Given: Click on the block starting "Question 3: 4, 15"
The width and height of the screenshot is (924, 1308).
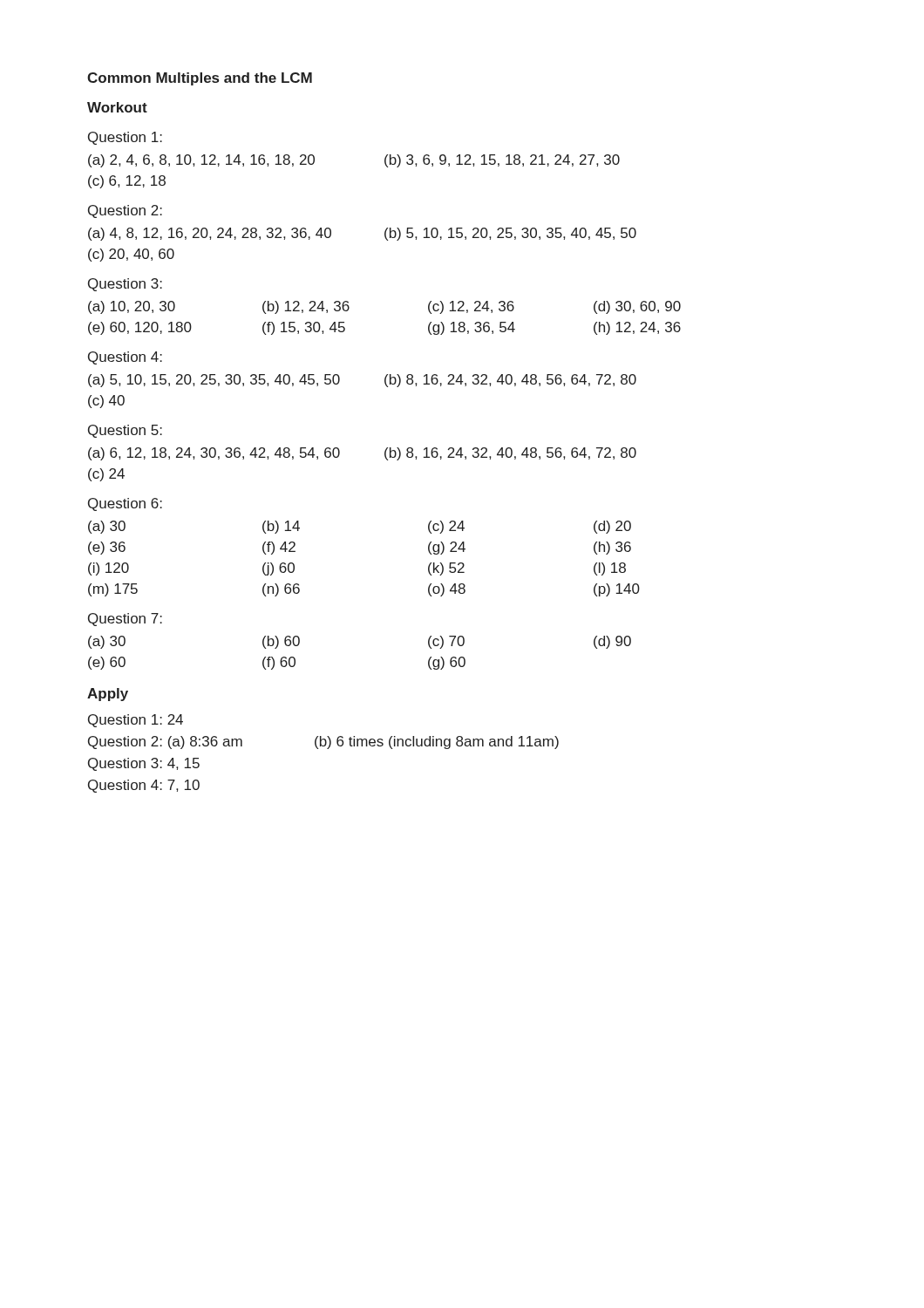Looking at the screenshot, I should pos(144,763).
